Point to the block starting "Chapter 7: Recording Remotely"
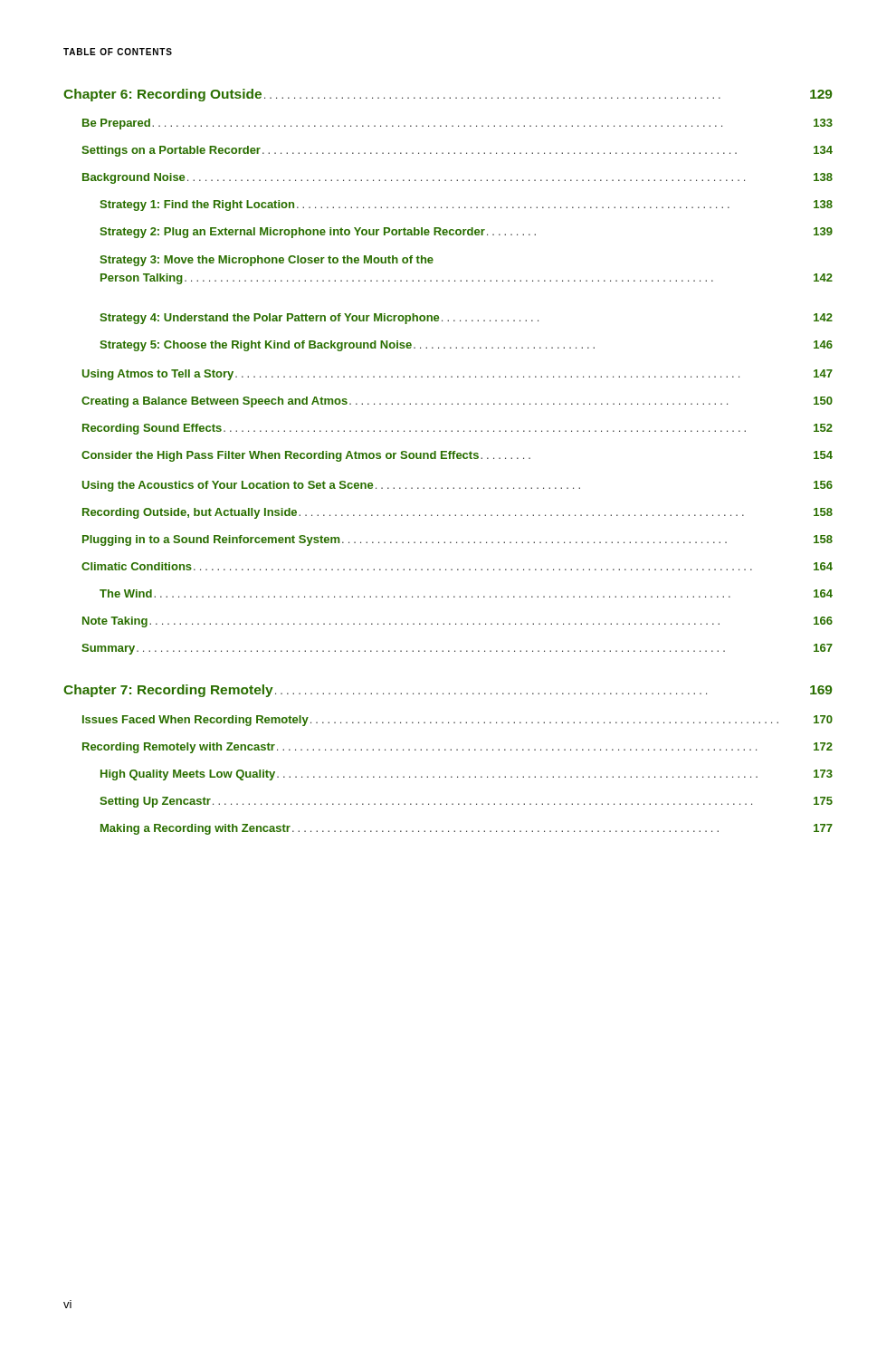This screenshot has width=896, height=1358. [x=448, y=690]
